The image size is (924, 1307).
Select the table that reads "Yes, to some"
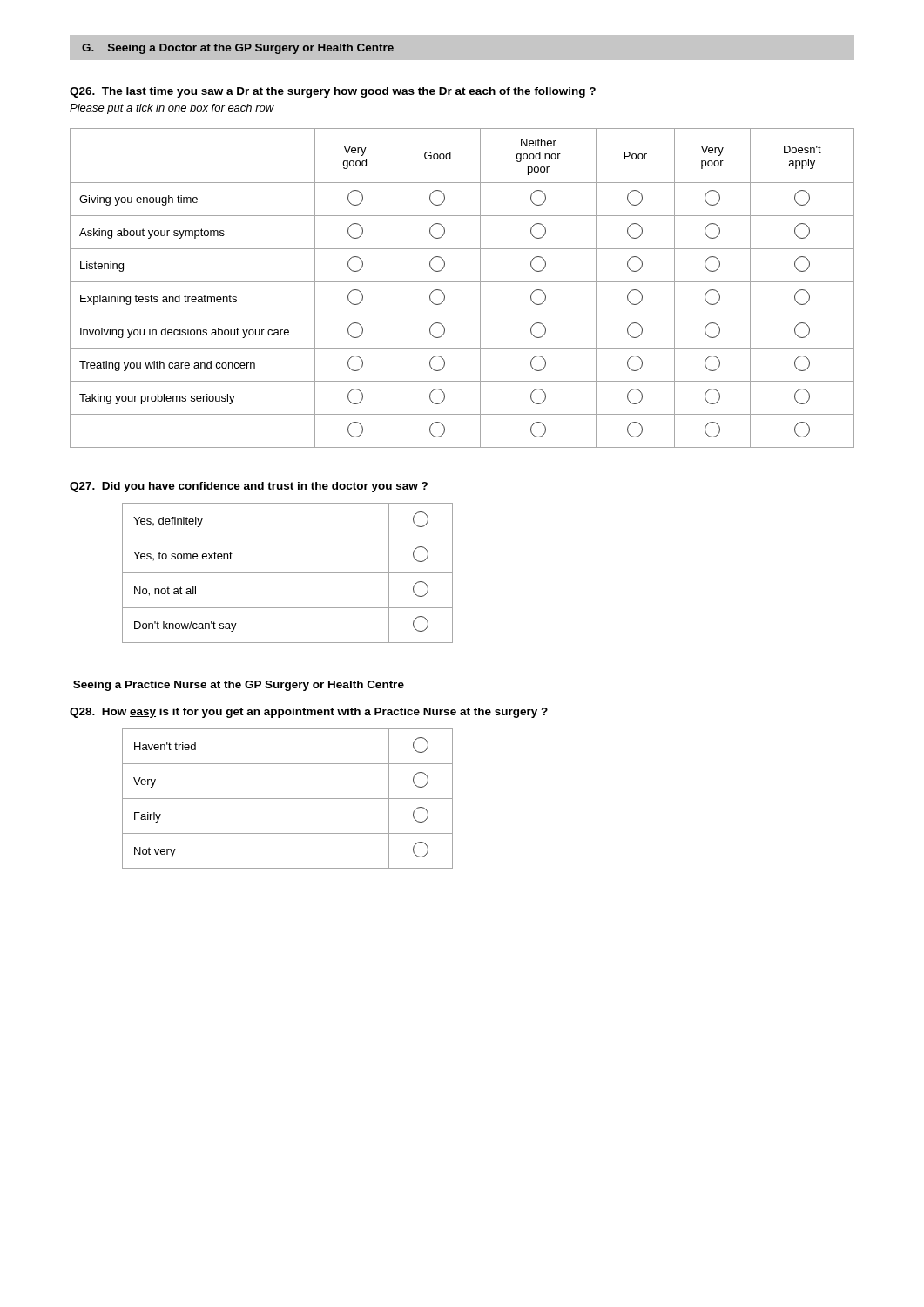tap(462, 573)
